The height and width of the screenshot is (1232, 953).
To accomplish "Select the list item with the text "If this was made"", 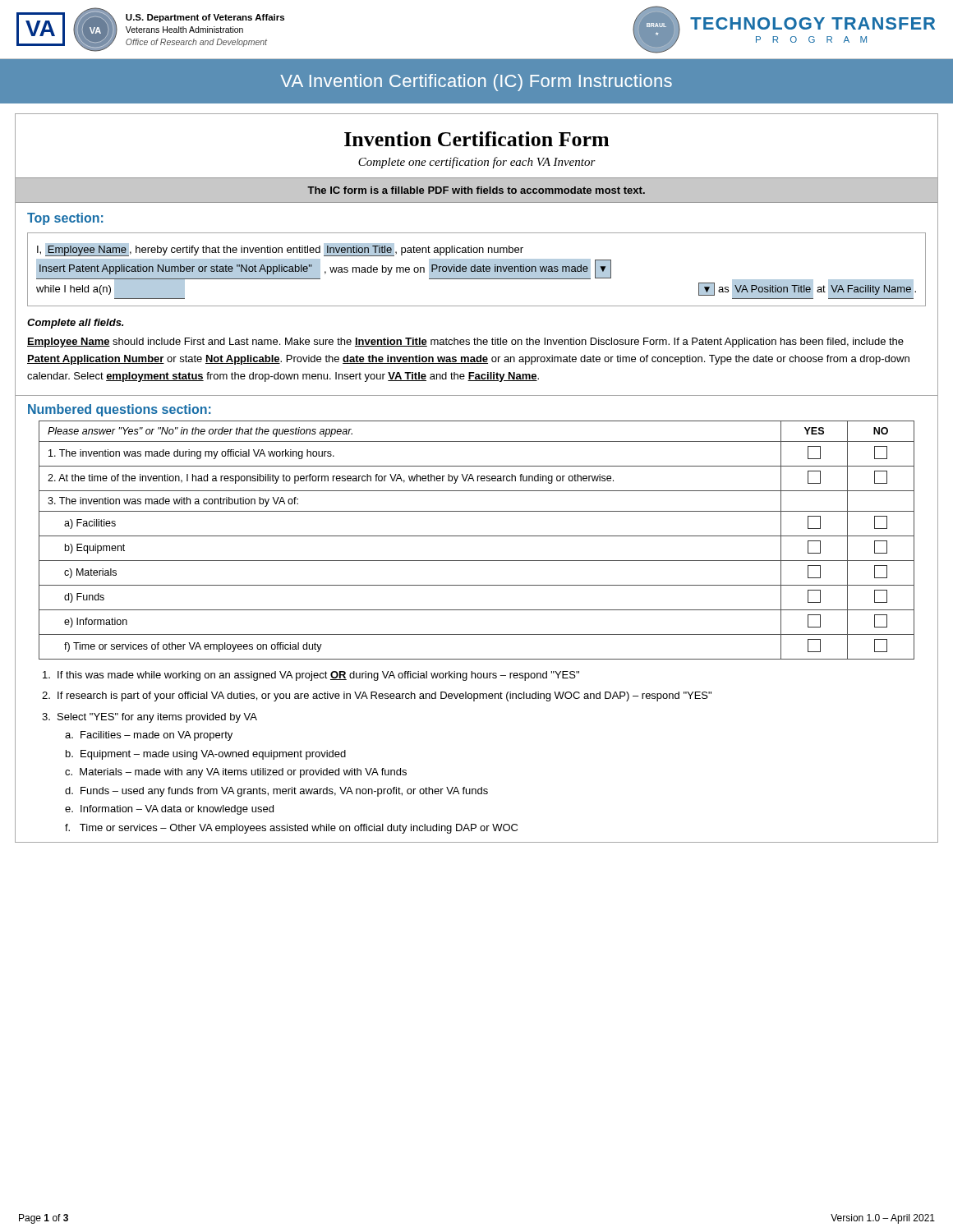I will click(311, 674).
